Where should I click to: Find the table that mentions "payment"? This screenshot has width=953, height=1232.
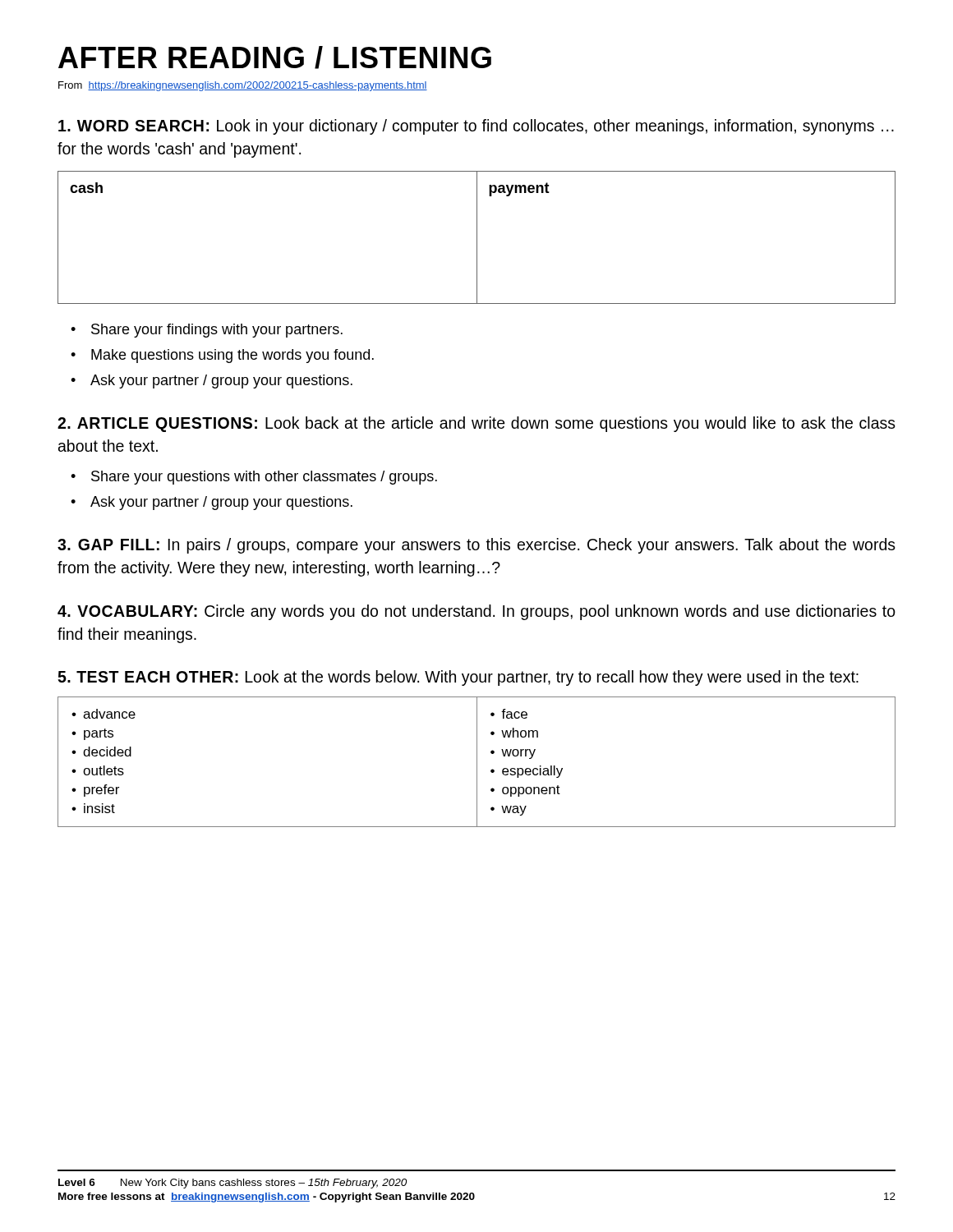pyautogui.click(x=476, y=237)
